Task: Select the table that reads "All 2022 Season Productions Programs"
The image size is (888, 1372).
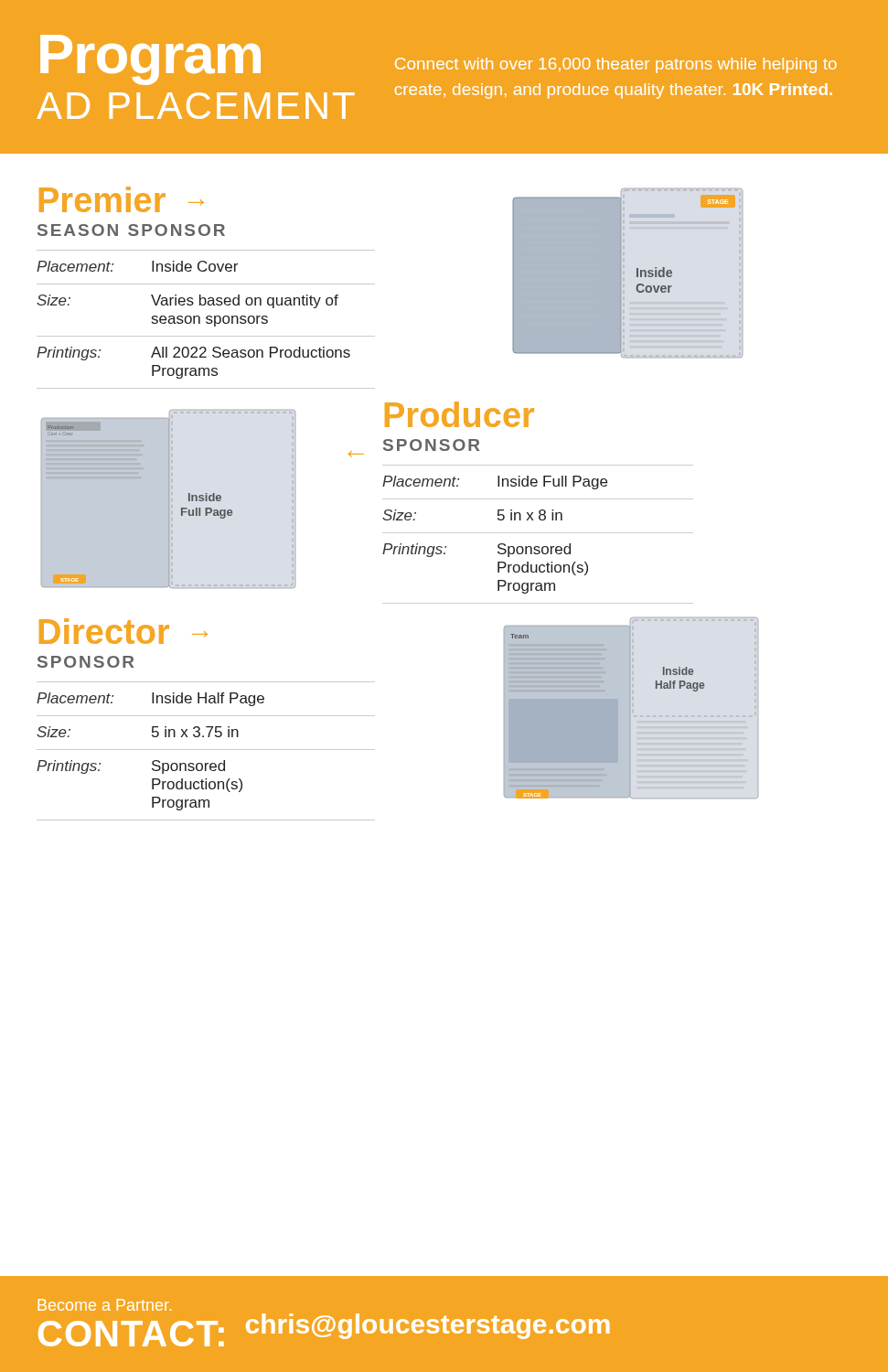Action: 224,319
